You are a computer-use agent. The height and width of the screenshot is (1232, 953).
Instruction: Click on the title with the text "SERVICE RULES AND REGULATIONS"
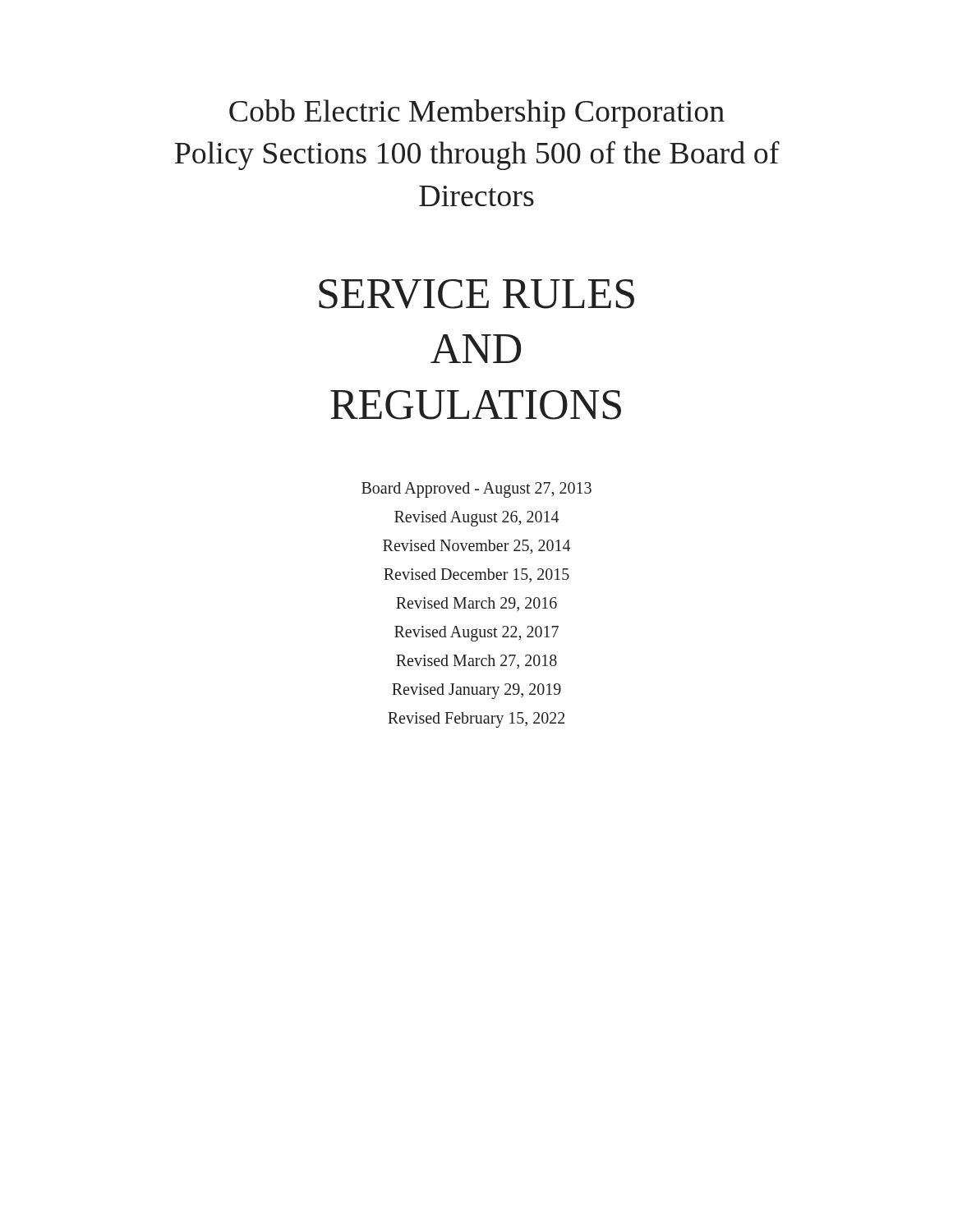[x=476, y=349]
